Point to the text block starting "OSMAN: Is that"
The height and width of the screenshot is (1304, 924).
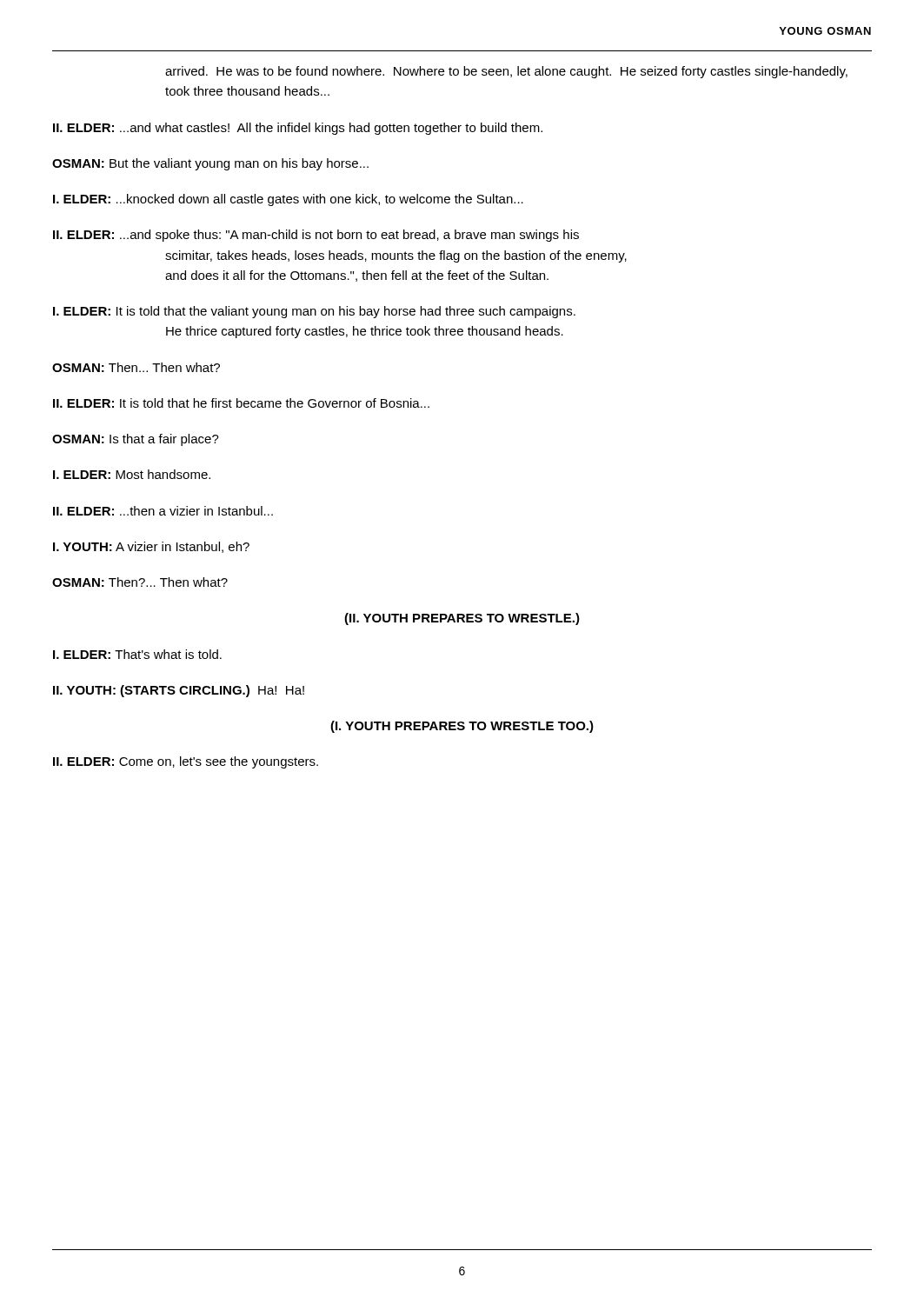135,439
